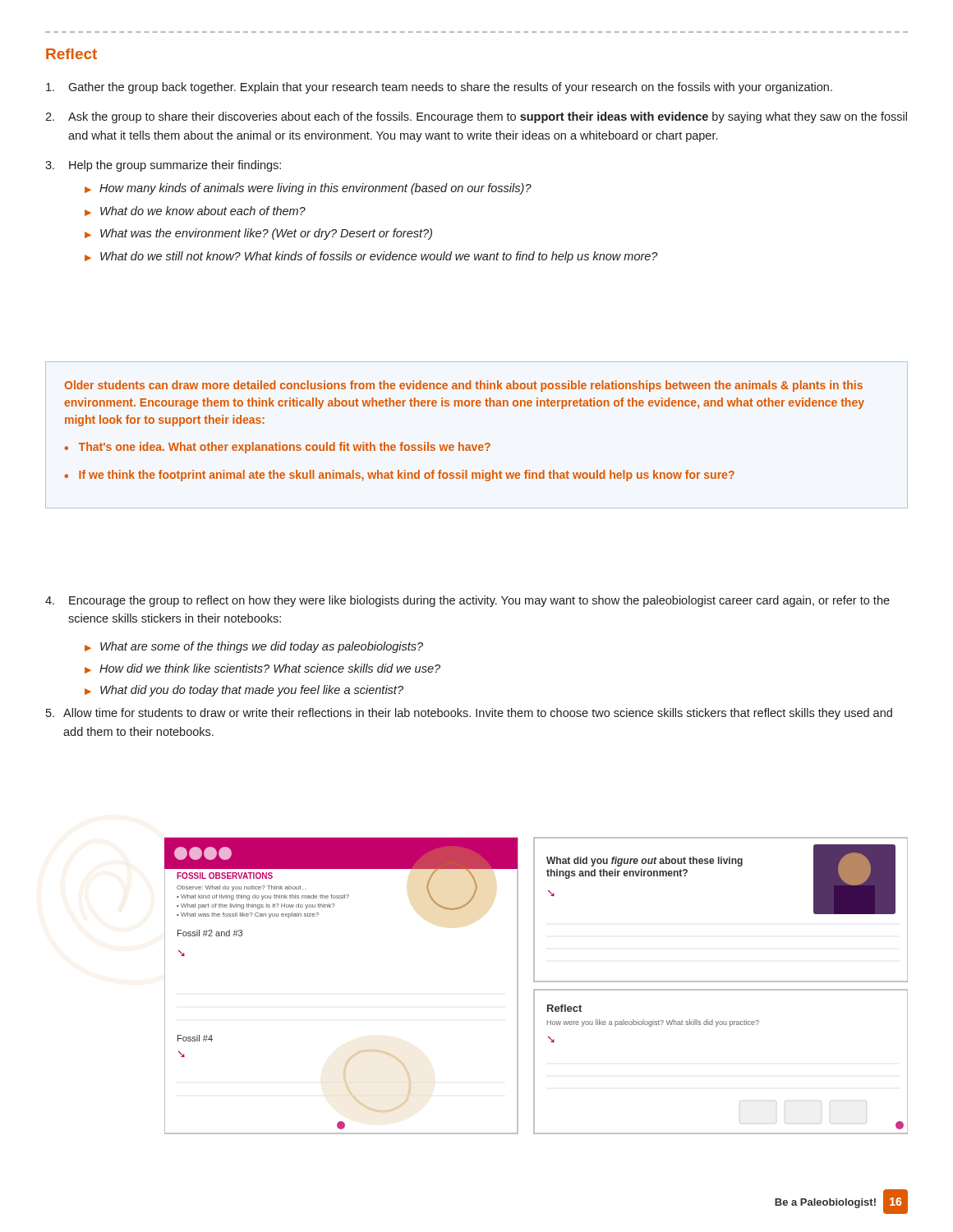Find the block starting "3. Help the group"
This screenshot has height=1232, width=953.
(164, 166)
